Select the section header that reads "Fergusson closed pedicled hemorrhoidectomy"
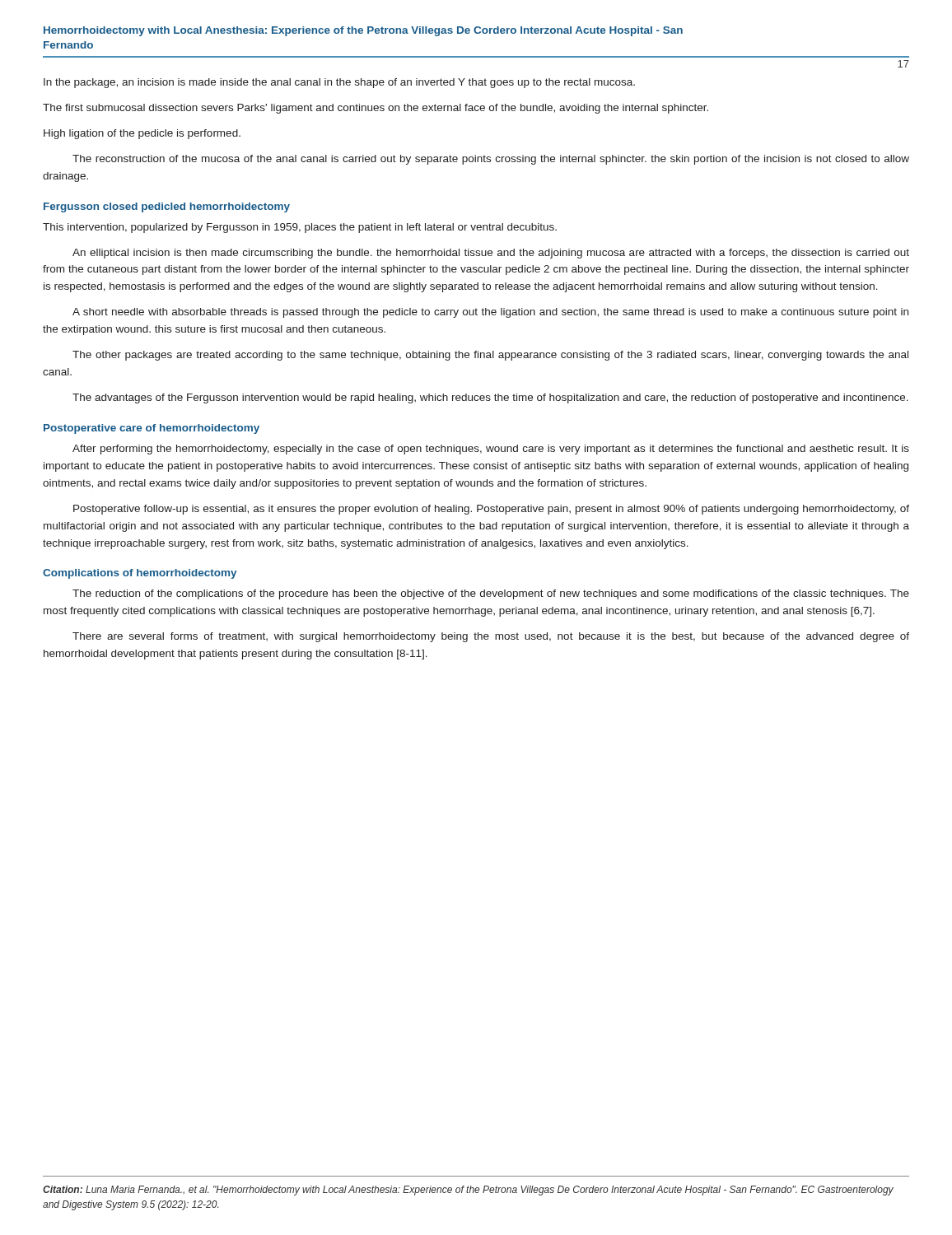Screen dimensions: 1235x952 pos(166,206)
